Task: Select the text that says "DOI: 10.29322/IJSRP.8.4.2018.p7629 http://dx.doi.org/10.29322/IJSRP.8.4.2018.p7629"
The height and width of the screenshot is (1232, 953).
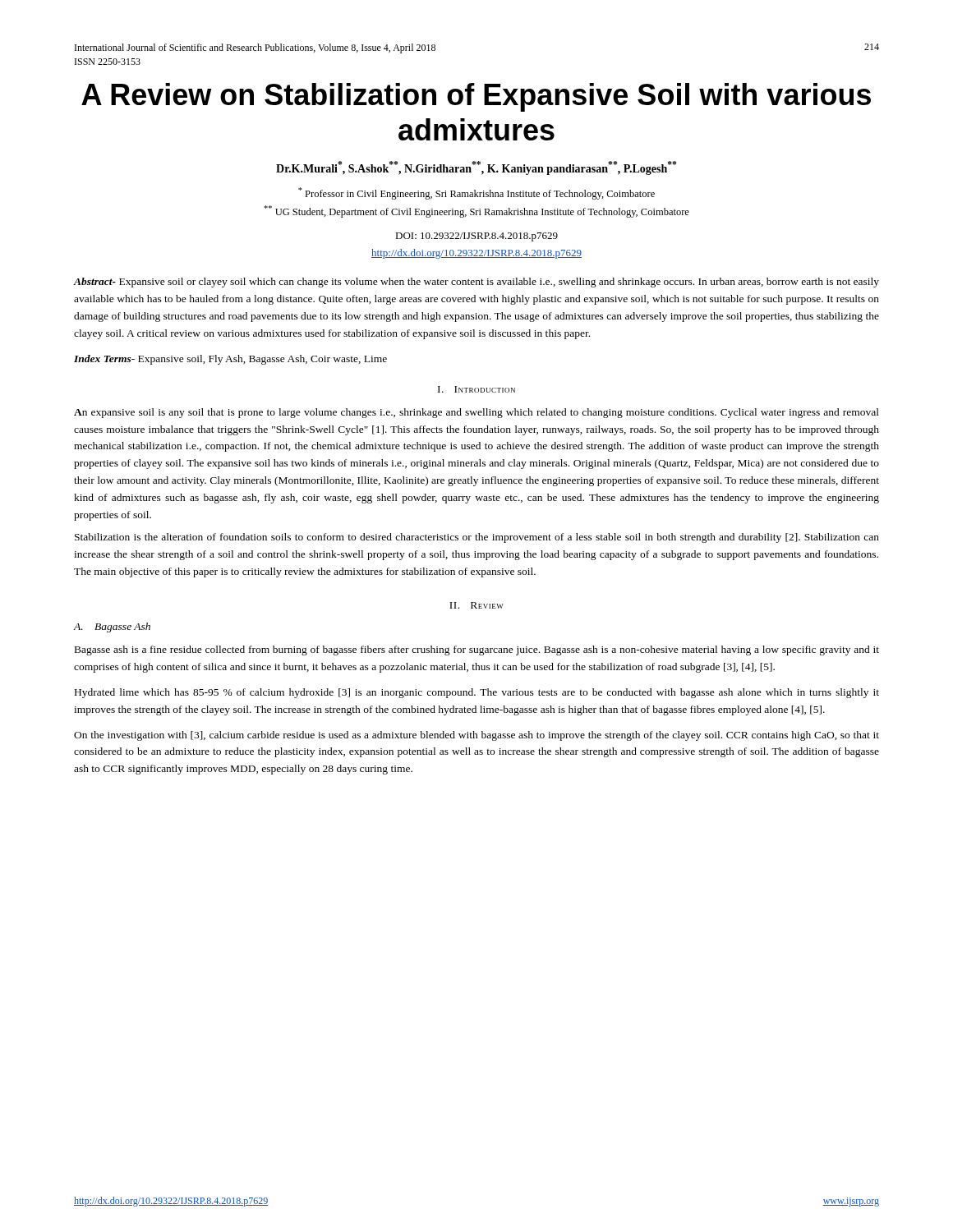Action: 476,244
